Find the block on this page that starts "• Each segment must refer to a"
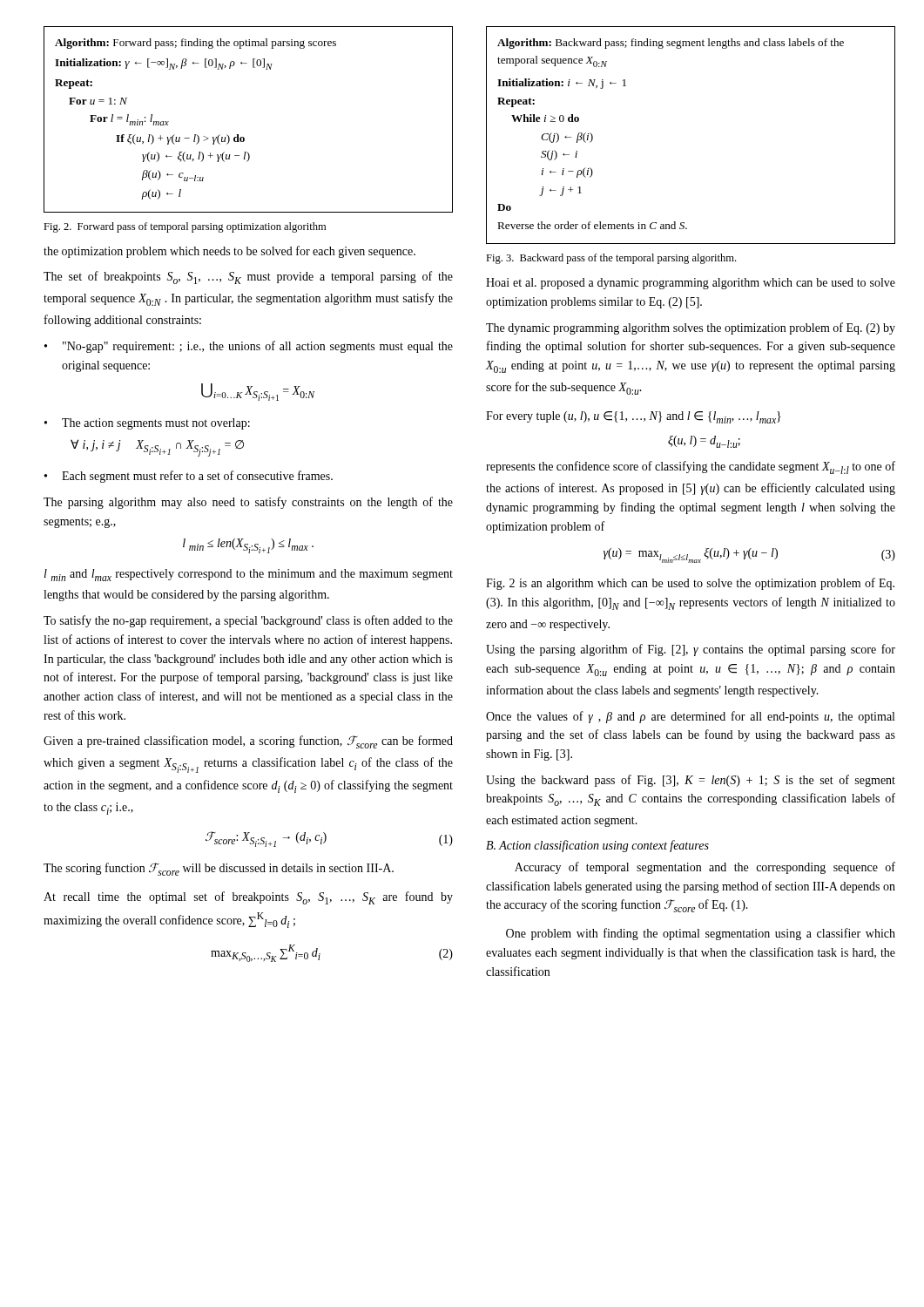 coord(188,477)
